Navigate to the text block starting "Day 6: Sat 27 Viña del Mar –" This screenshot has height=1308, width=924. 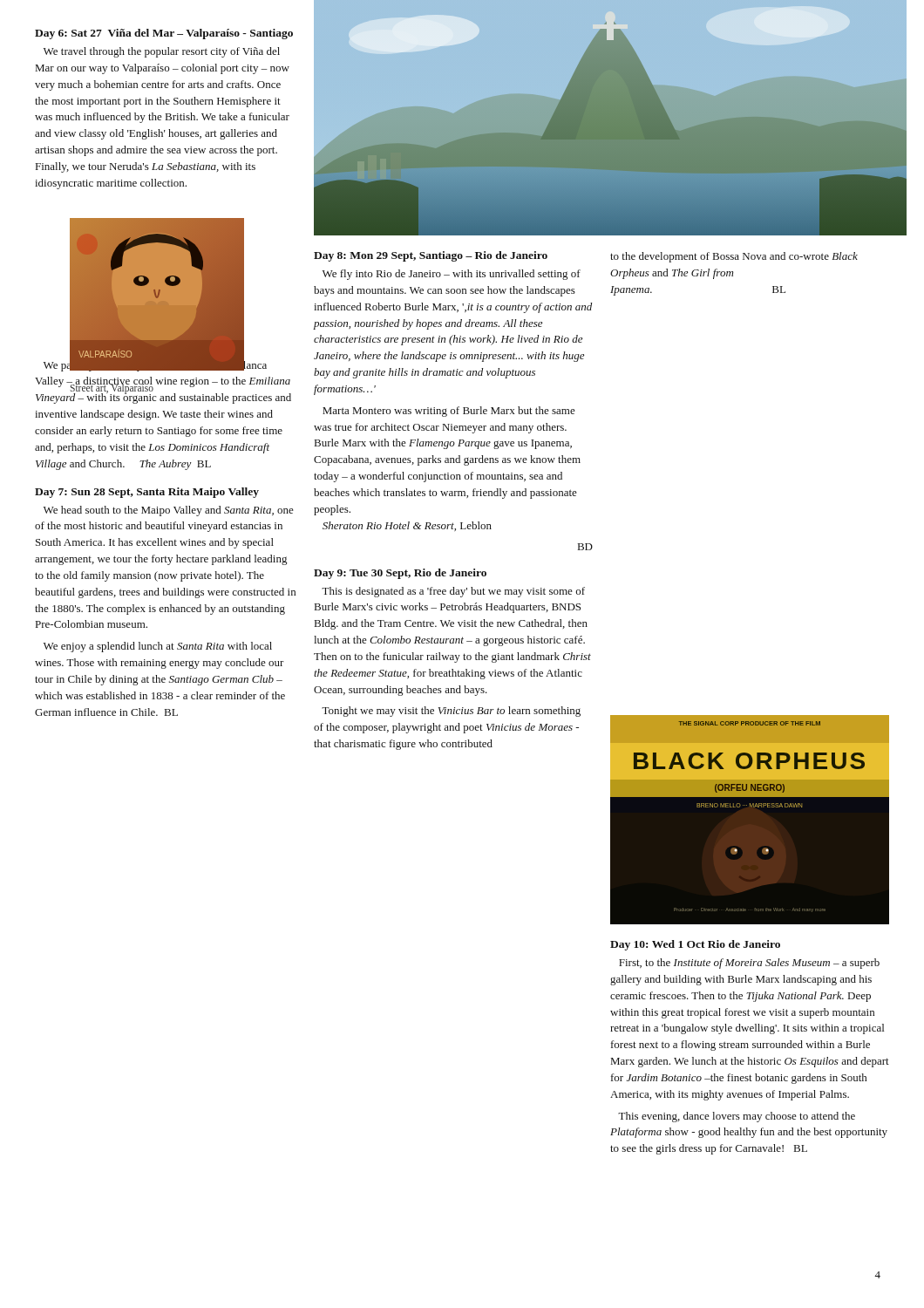click(164, 33)
